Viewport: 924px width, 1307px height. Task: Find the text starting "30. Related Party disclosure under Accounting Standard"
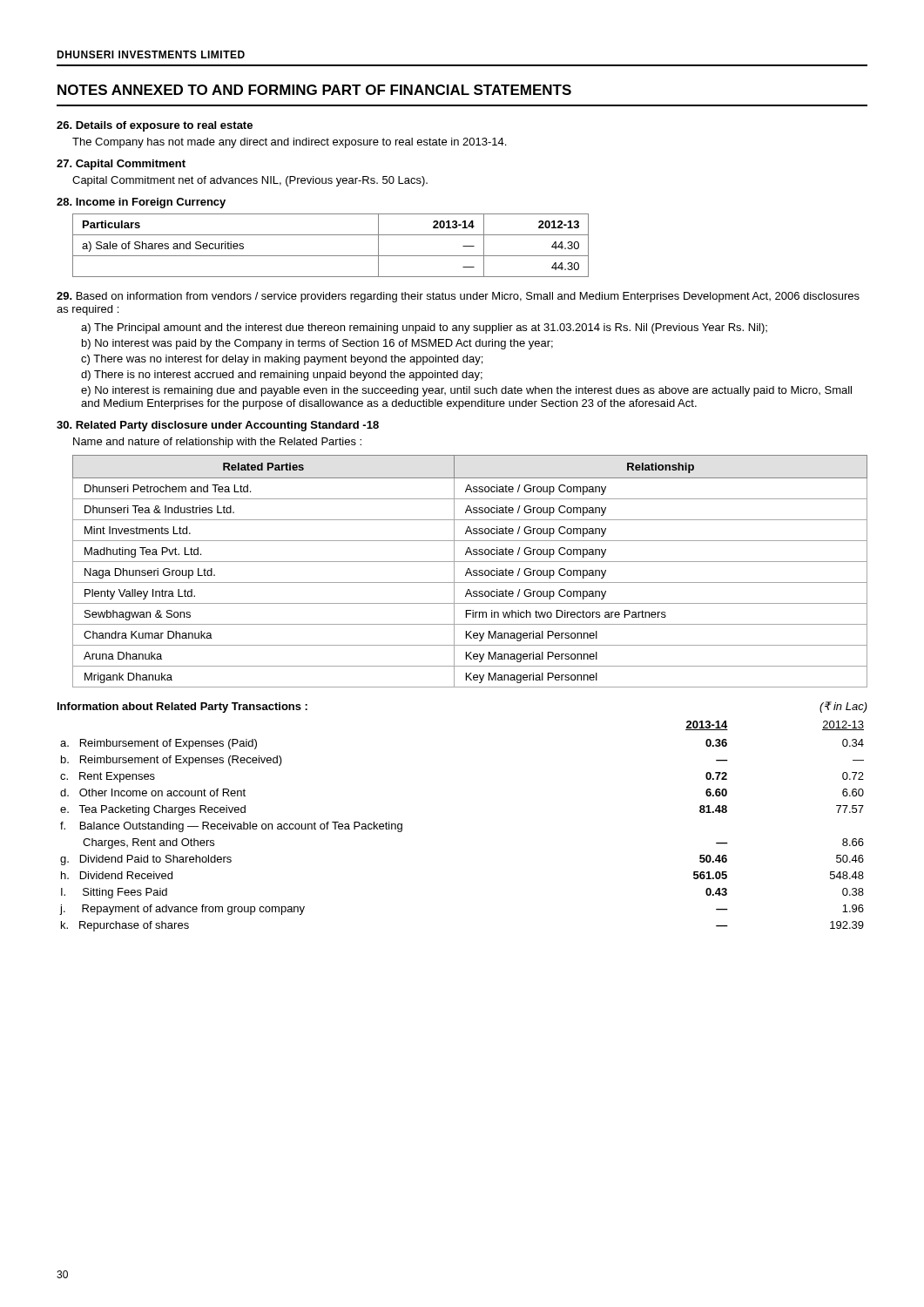pyautogui.click(x=218, y=425)
